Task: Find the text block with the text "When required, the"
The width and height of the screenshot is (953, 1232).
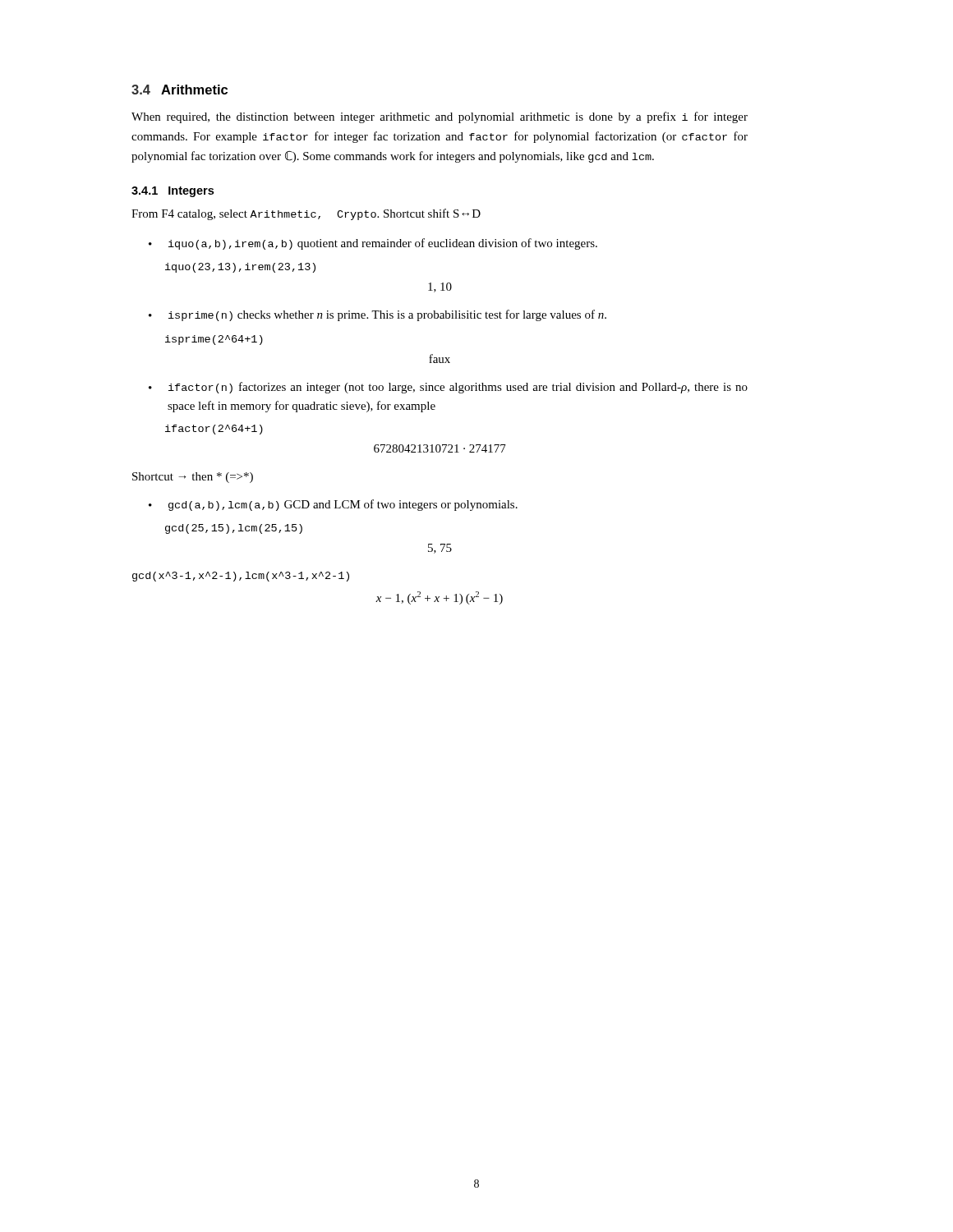Action: click(440, 137)
